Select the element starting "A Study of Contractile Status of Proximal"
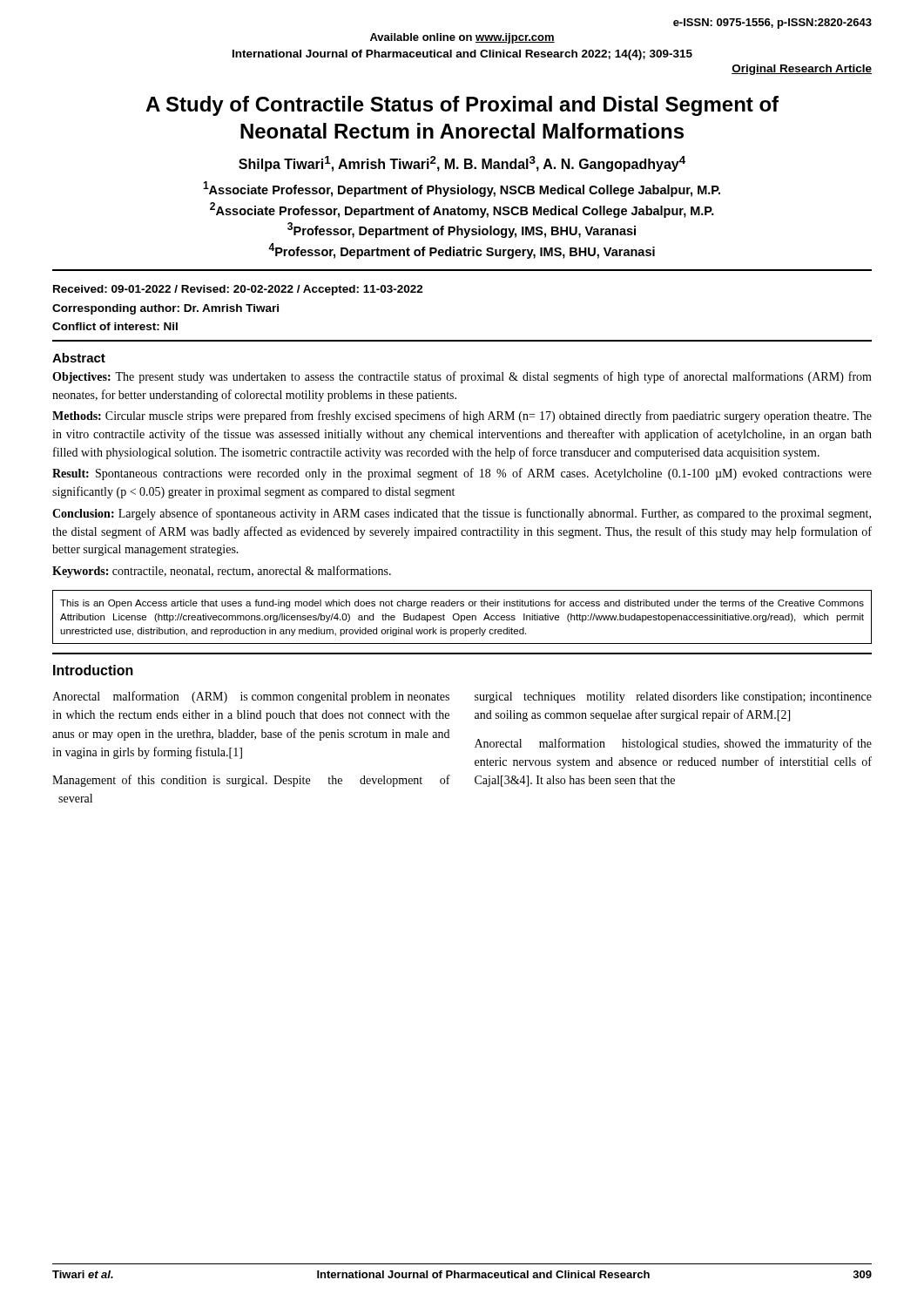 tap(462, 118)
